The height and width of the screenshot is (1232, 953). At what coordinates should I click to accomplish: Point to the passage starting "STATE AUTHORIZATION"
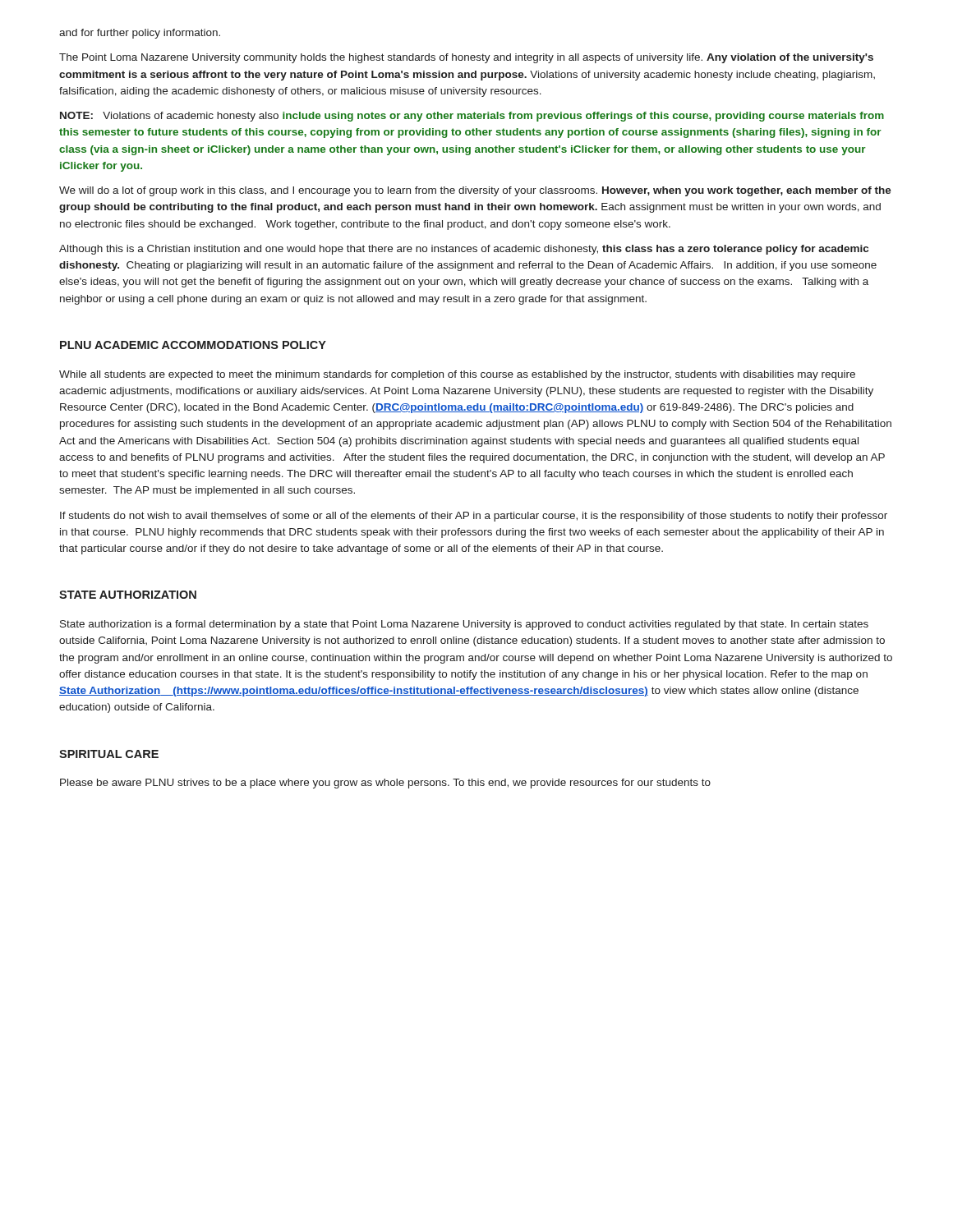point(128,595)
